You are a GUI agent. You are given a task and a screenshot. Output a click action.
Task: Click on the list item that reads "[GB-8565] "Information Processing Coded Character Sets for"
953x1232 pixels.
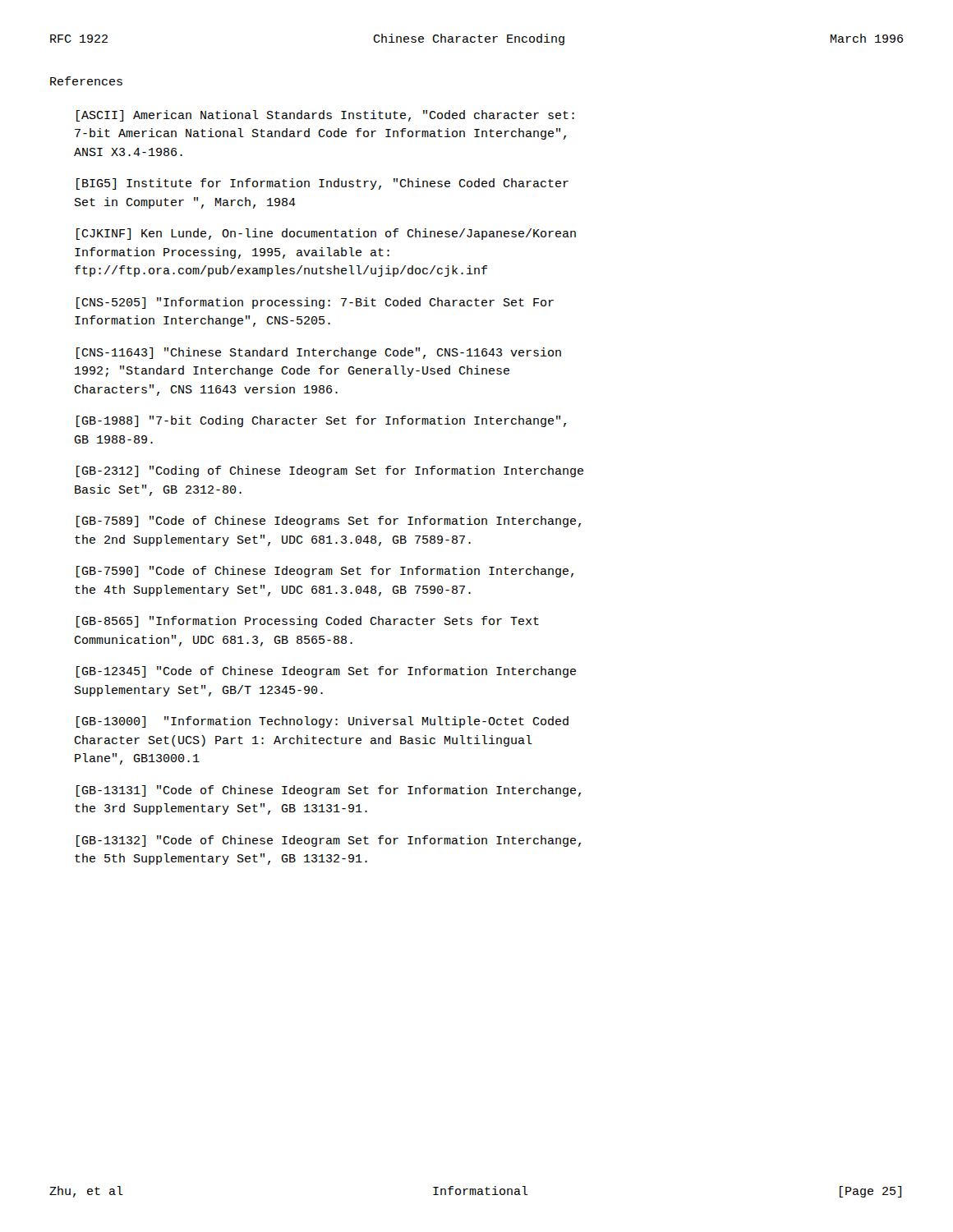(307, 631)
